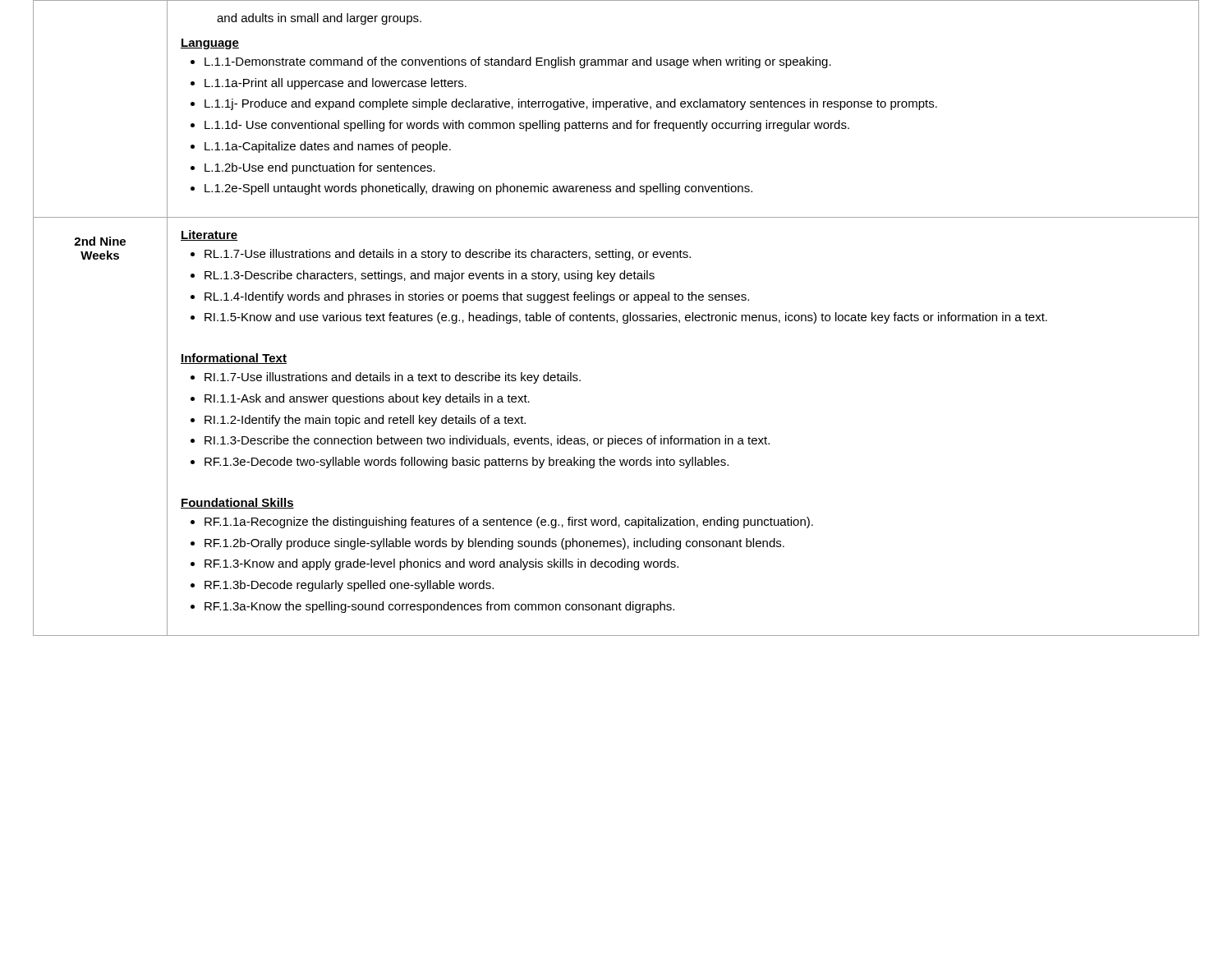The image size is (1232, 953).
Task: Where does it say "2nd NineWeeks"?
Action: pos(100,248)
